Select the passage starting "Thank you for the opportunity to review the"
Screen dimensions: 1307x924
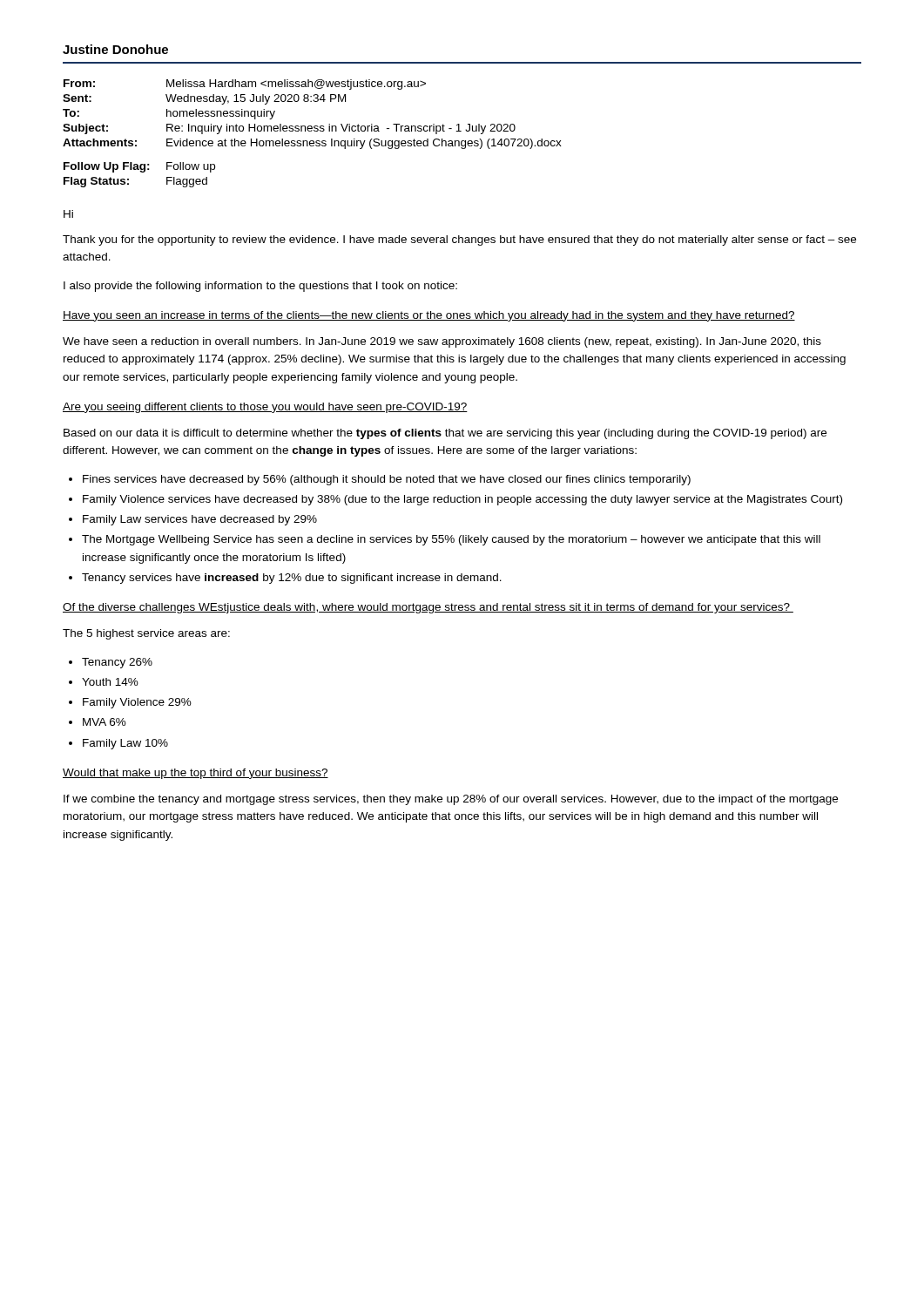pos(460,248)
